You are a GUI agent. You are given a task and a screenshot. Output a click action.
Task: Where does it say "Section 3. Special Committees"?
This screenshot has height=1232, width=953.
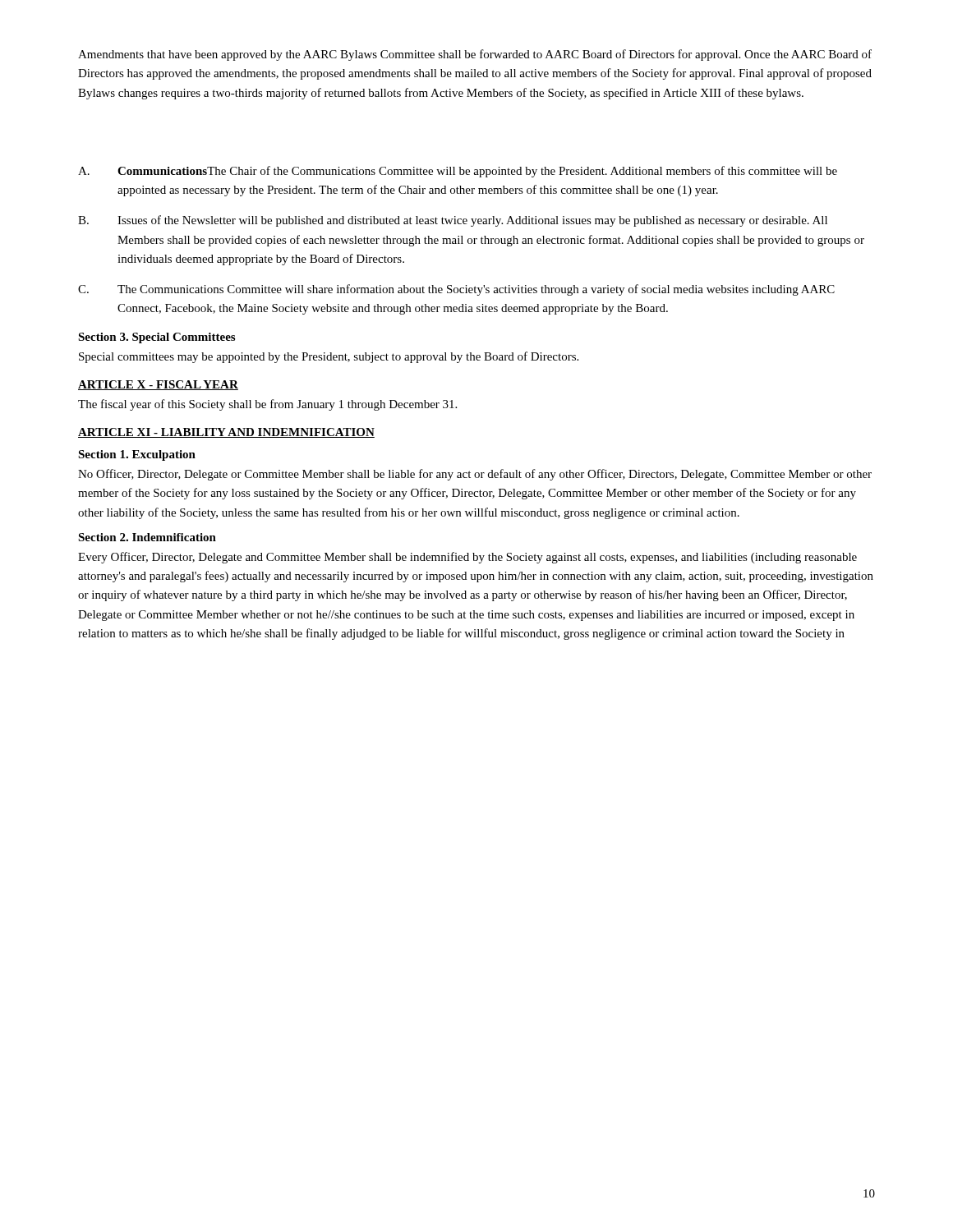point(157,336)
